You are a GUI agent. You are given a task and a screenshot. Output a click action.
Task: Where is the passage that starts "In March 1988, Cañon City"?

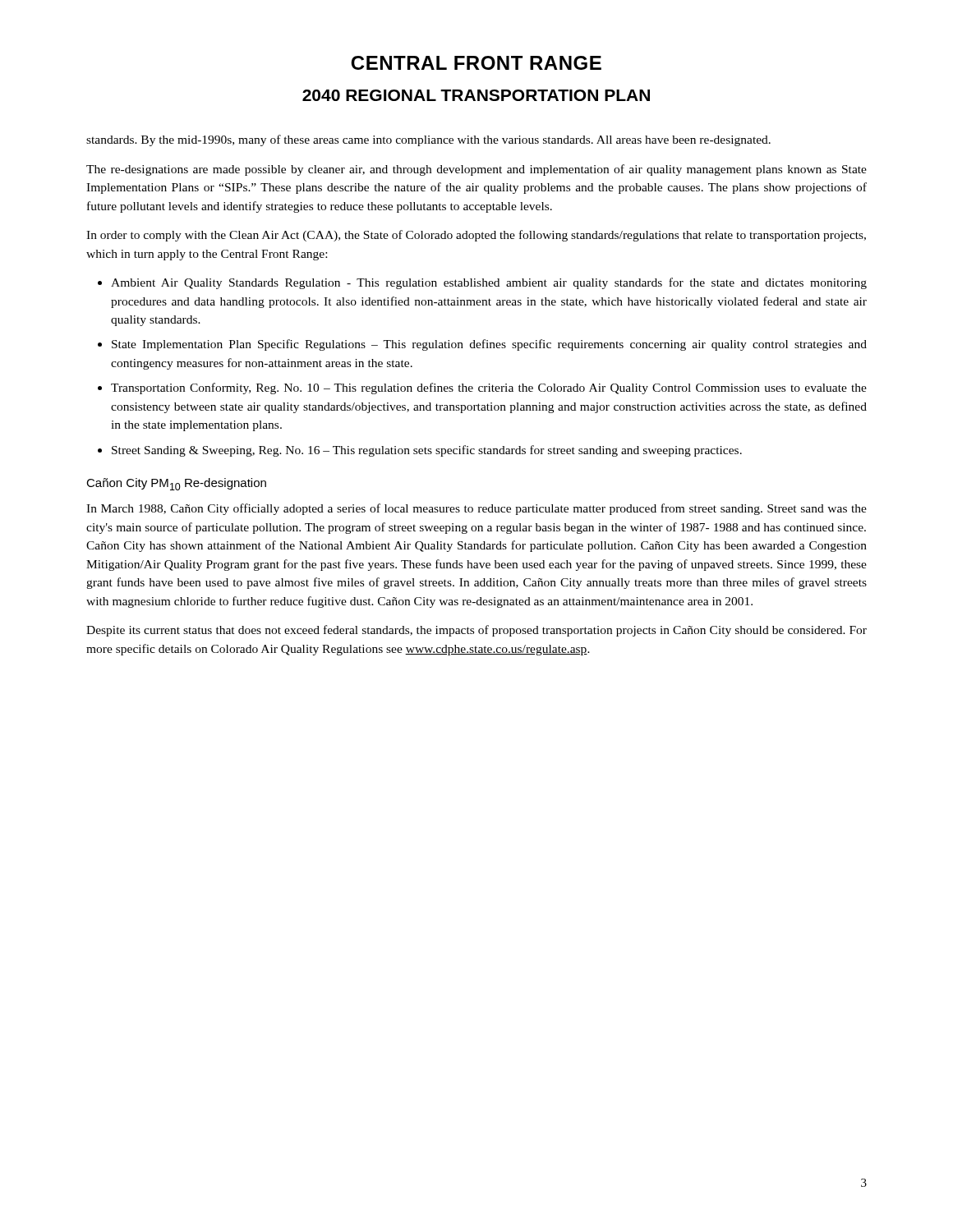(x=476, y=554)
